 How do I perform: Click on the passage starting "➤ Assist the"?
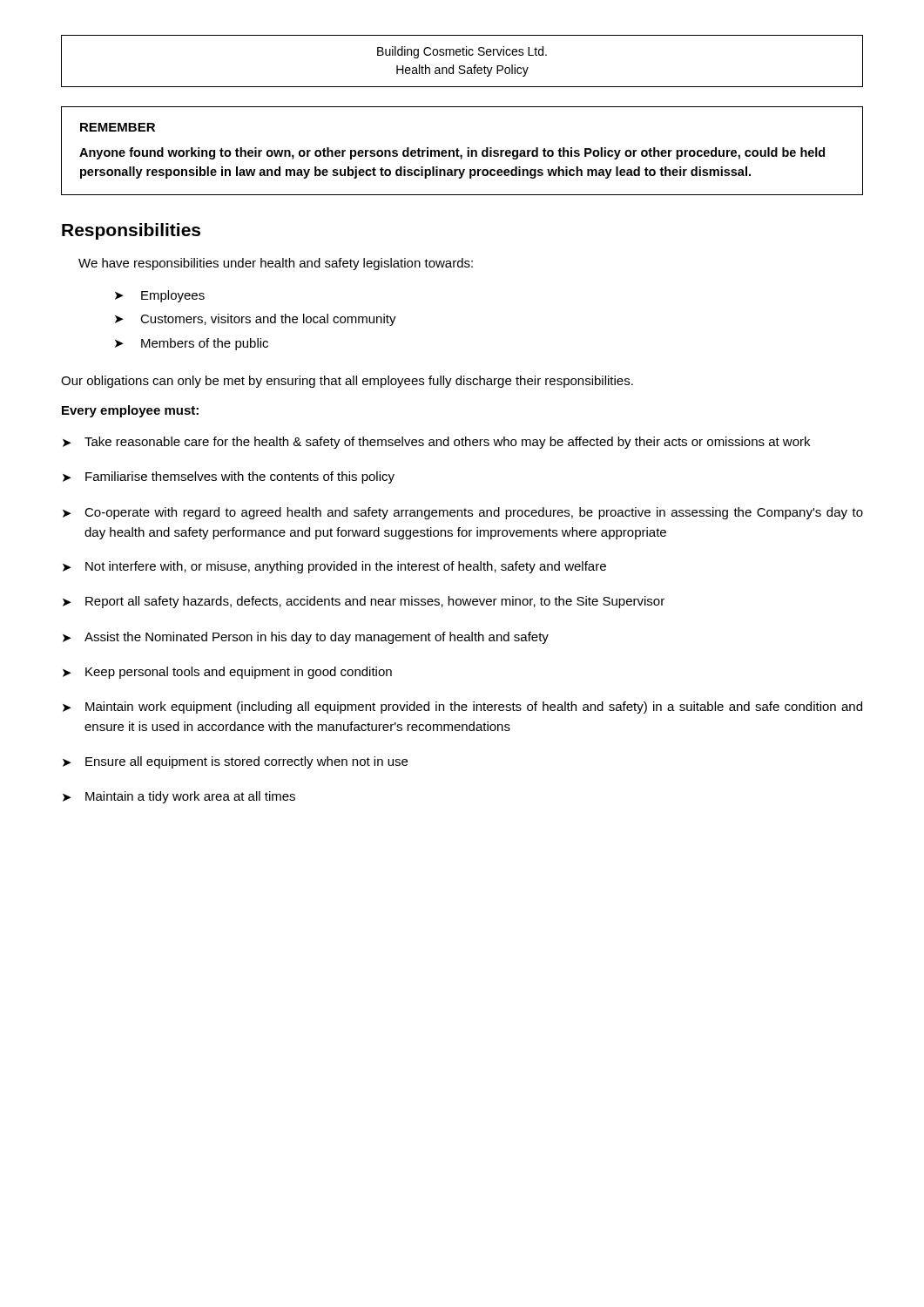tap(305, 637)
